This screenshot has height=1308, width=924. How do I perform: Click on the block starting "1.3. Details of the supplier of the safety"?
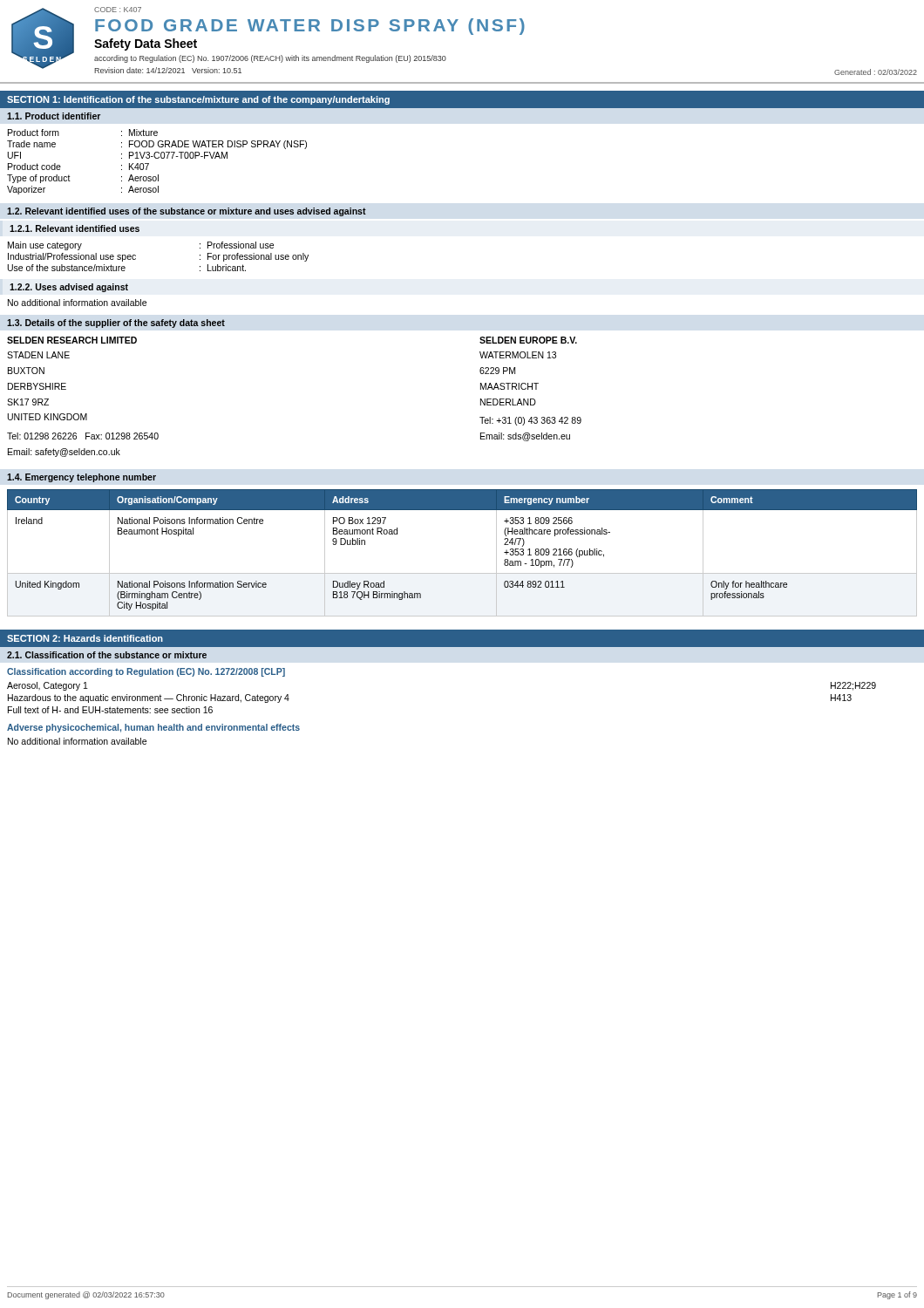tap(116, 323)
